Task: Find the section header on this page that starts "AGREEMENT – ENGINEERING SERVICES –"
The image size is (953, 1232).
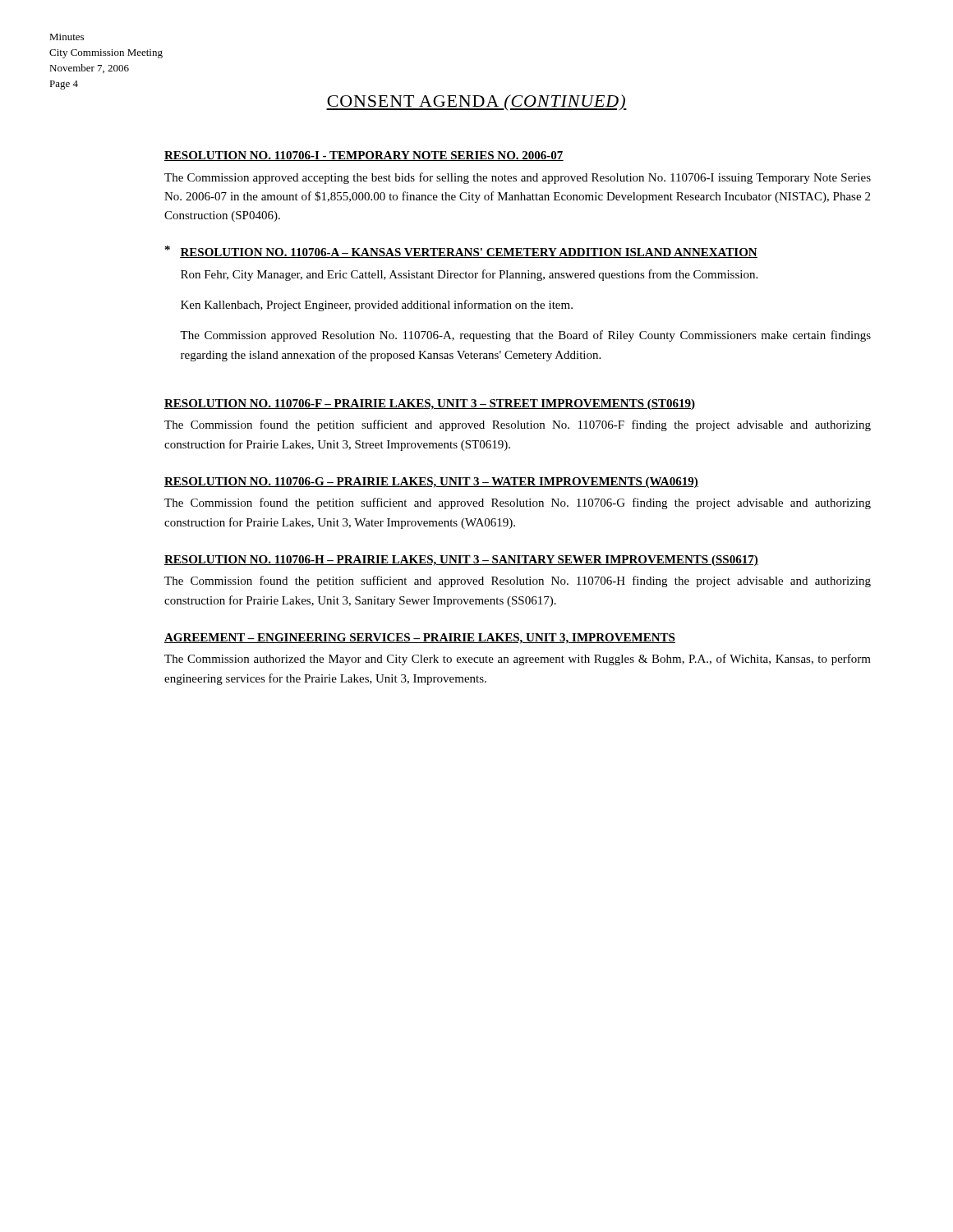Action: click(420, 637)
